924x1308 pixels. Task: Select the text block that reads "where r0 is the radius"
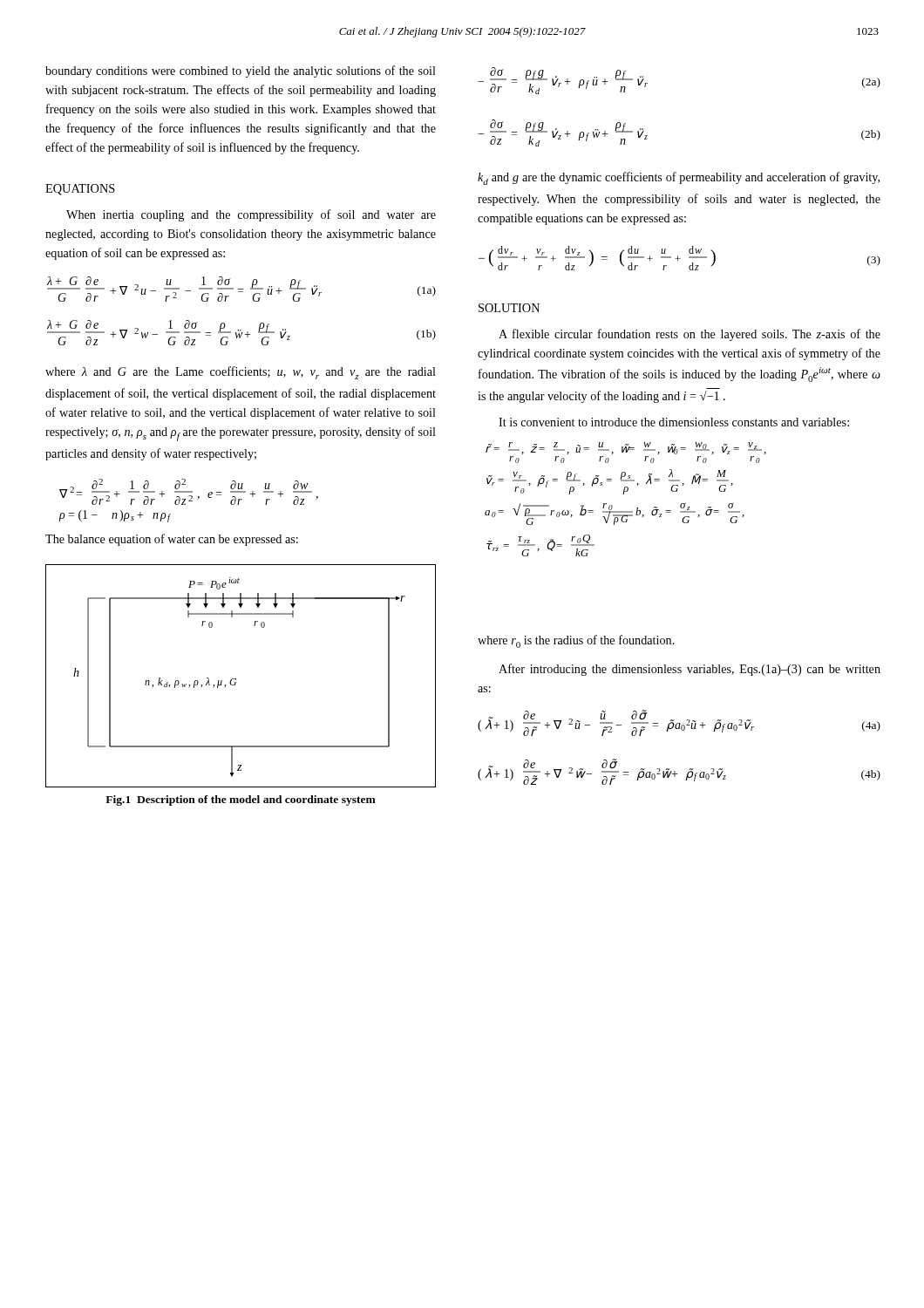pyautogui.click(x=576, y=641)
